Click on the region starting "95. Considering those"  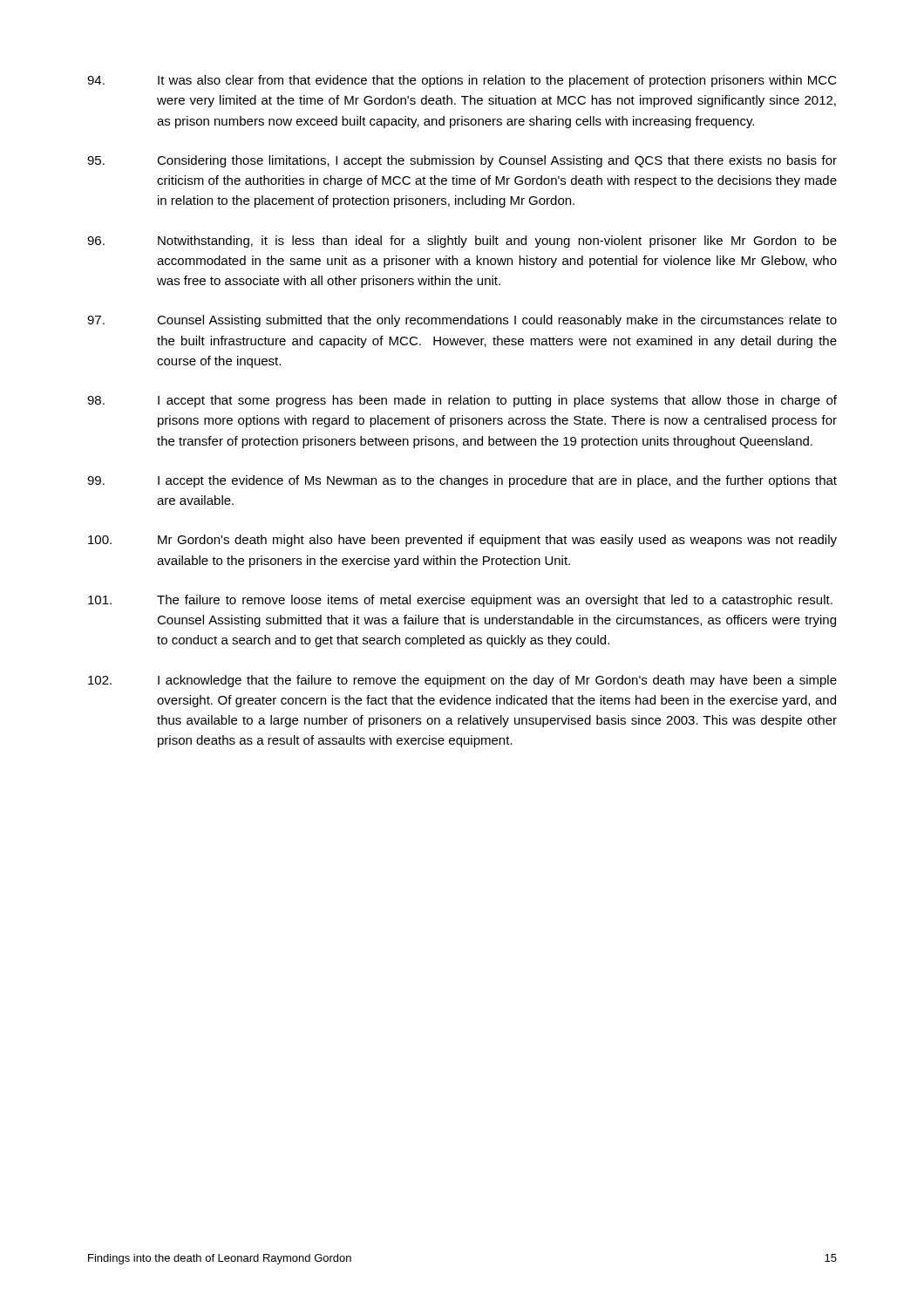462,180
